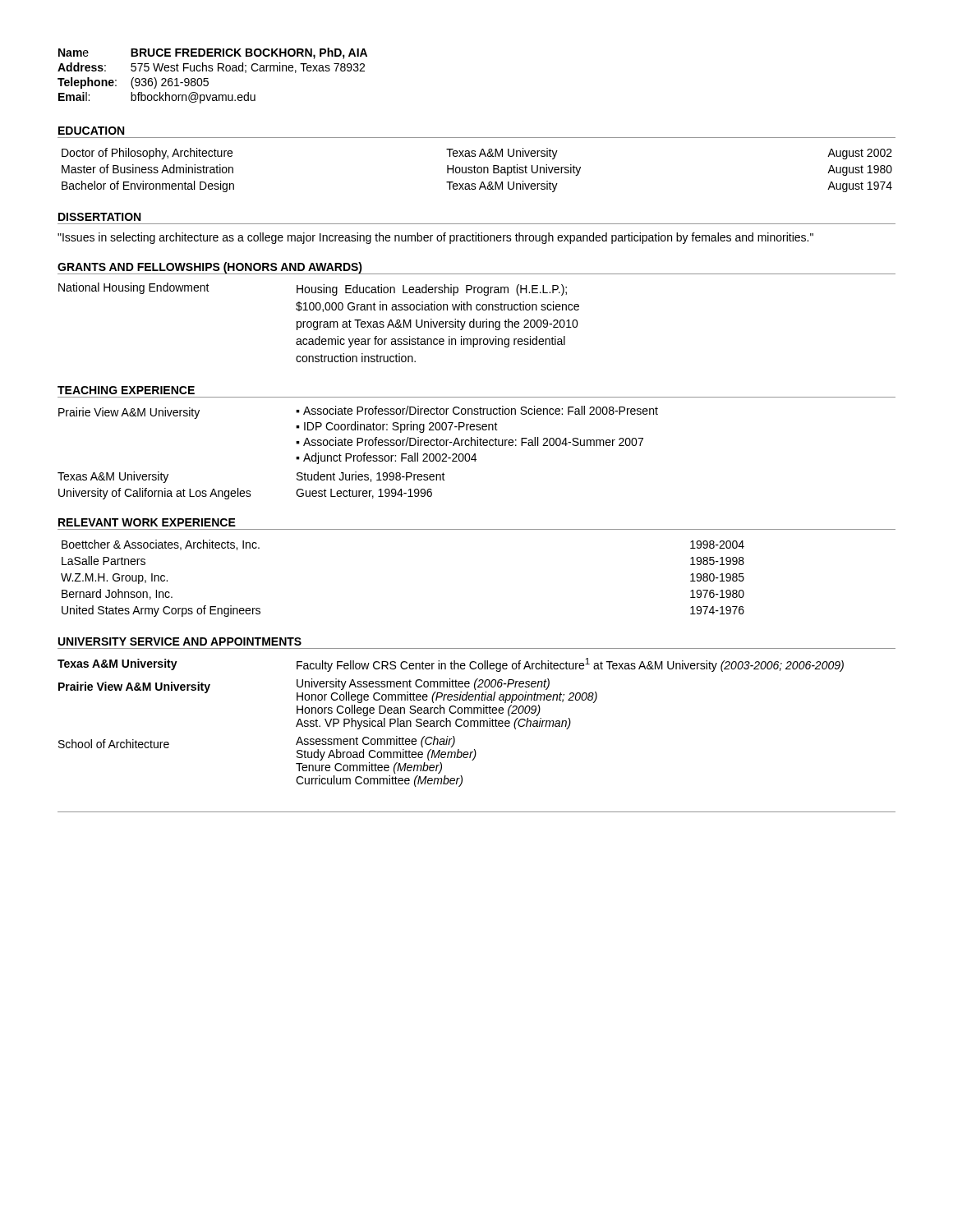Image resolution: width=953 pixels, height=1232 pixels.
Task: Locate the text "▪Adjunct Professor: Fall 2002-2004"
Action: point(386,458)
